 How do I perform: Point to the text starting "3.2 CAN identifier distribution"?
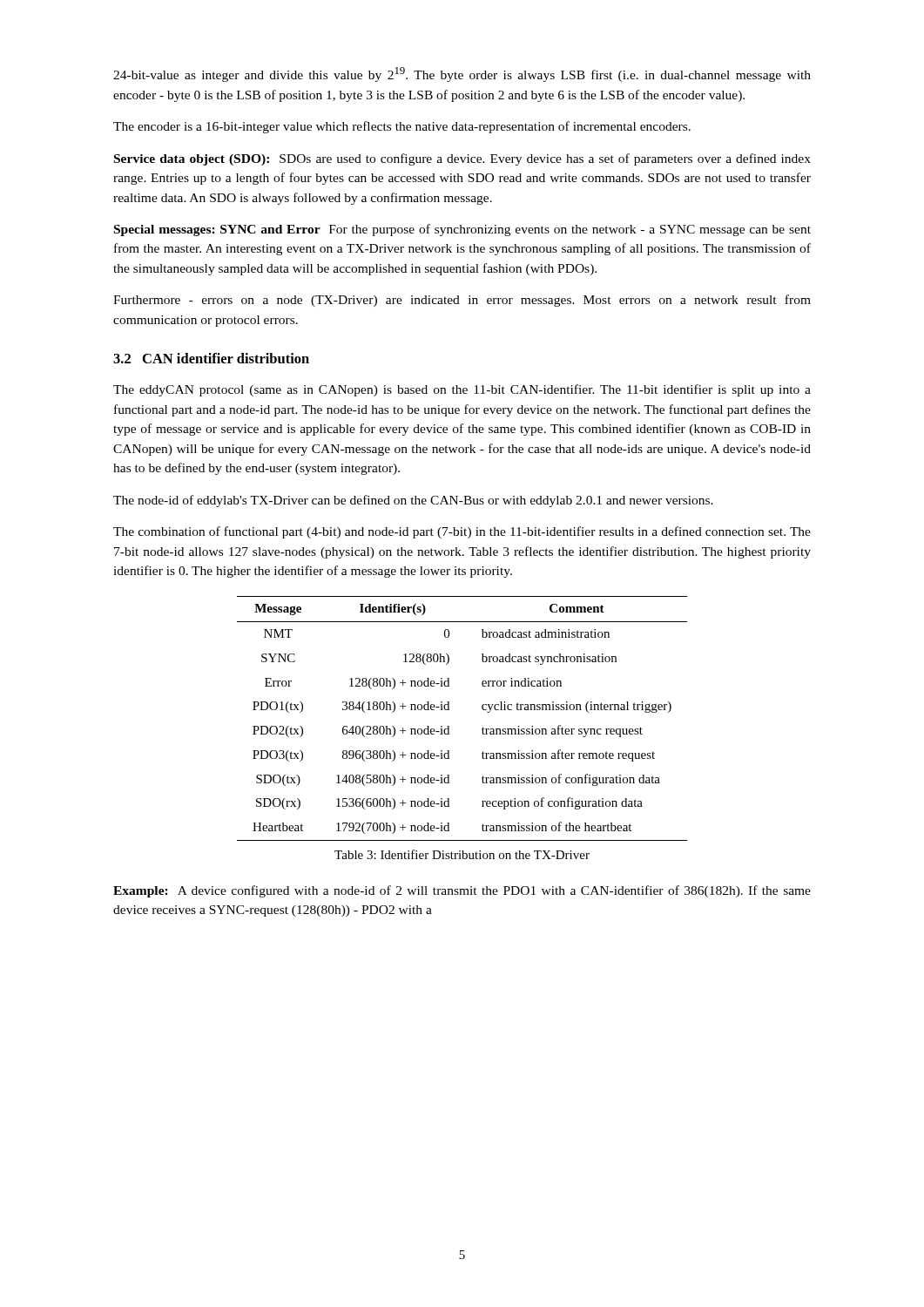pos(211,359)
